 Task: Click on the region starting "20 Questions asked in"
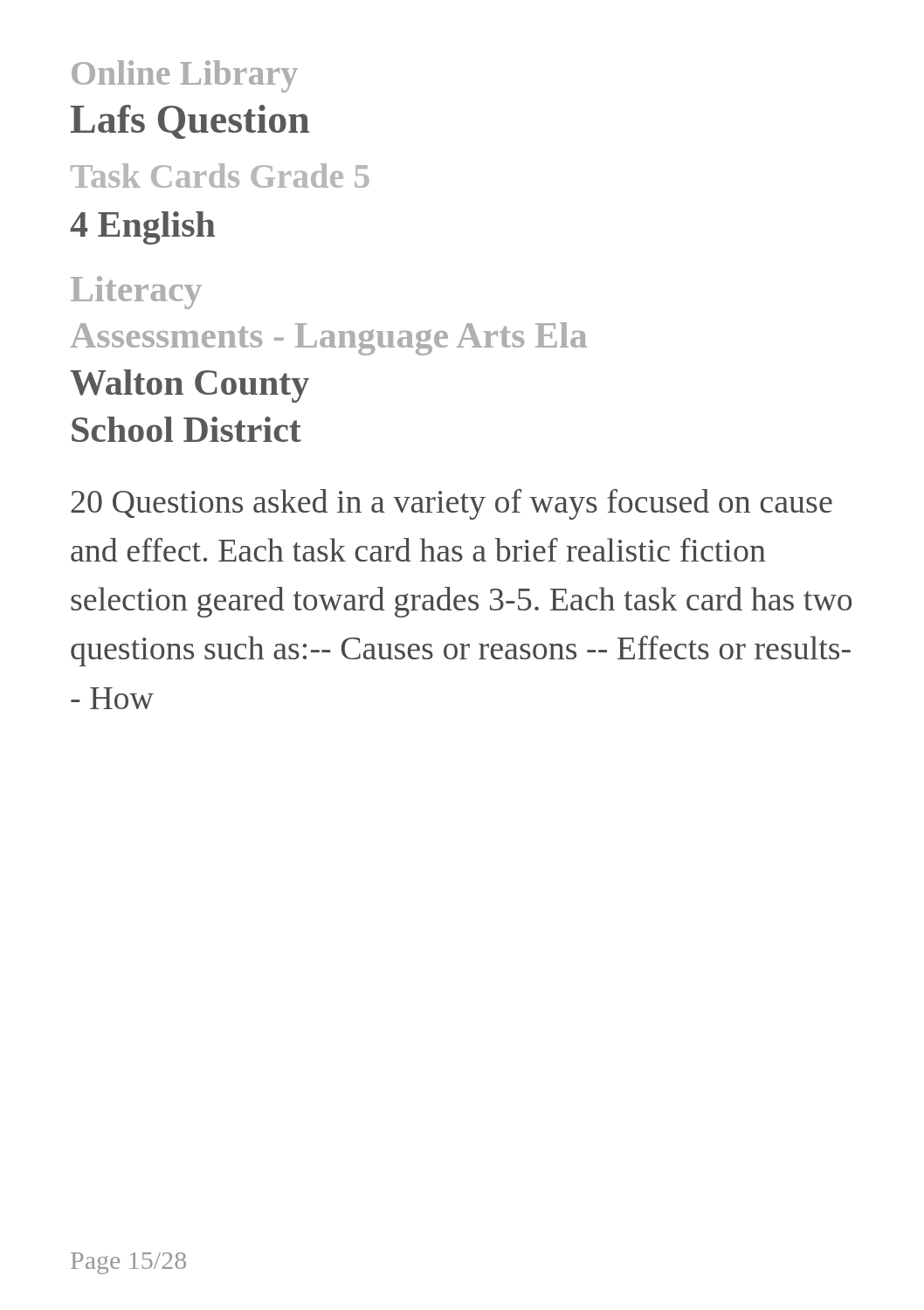pyautogui.click(x=461, y=599)
